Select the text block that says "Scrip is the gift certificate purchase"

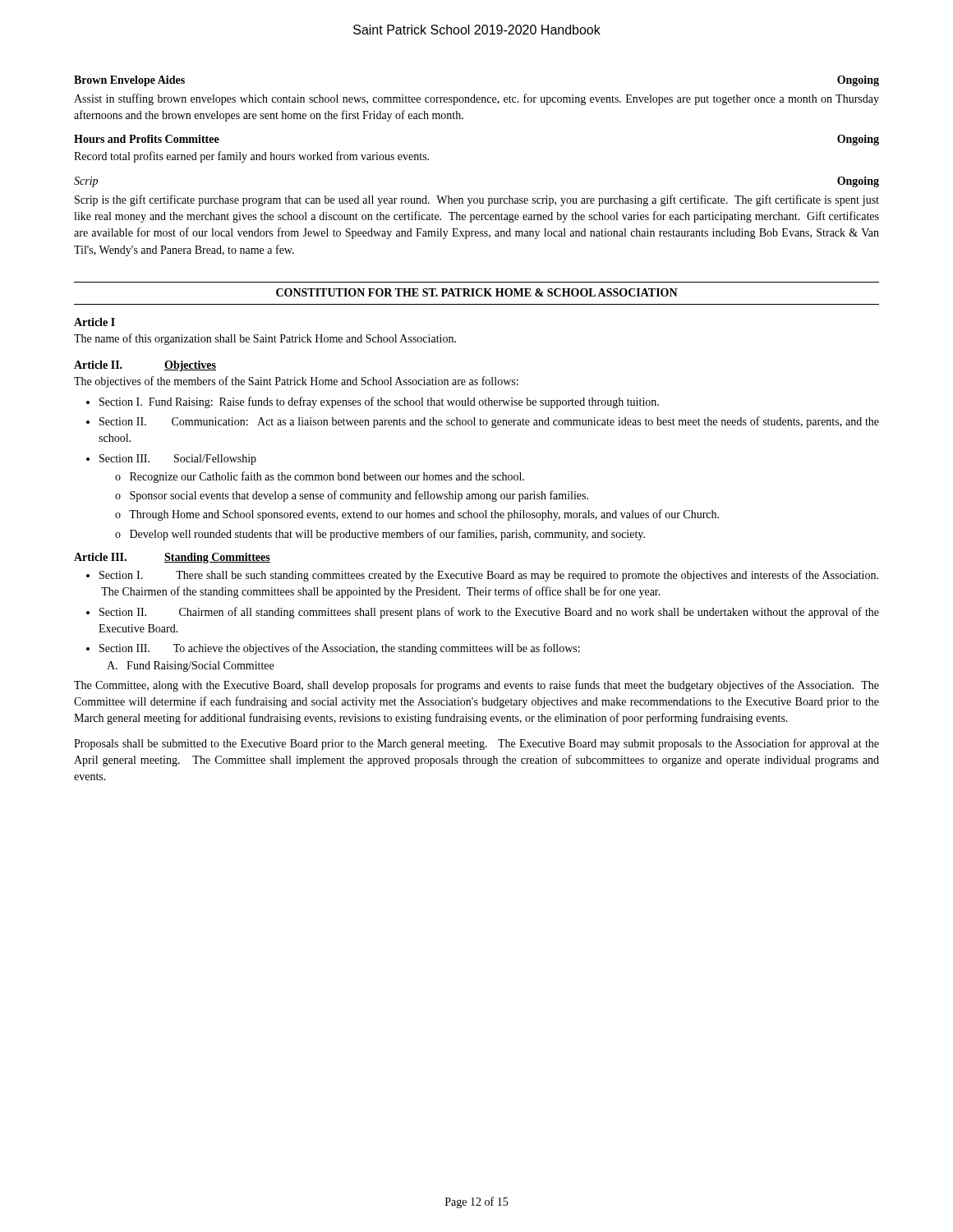pos(476,225)
